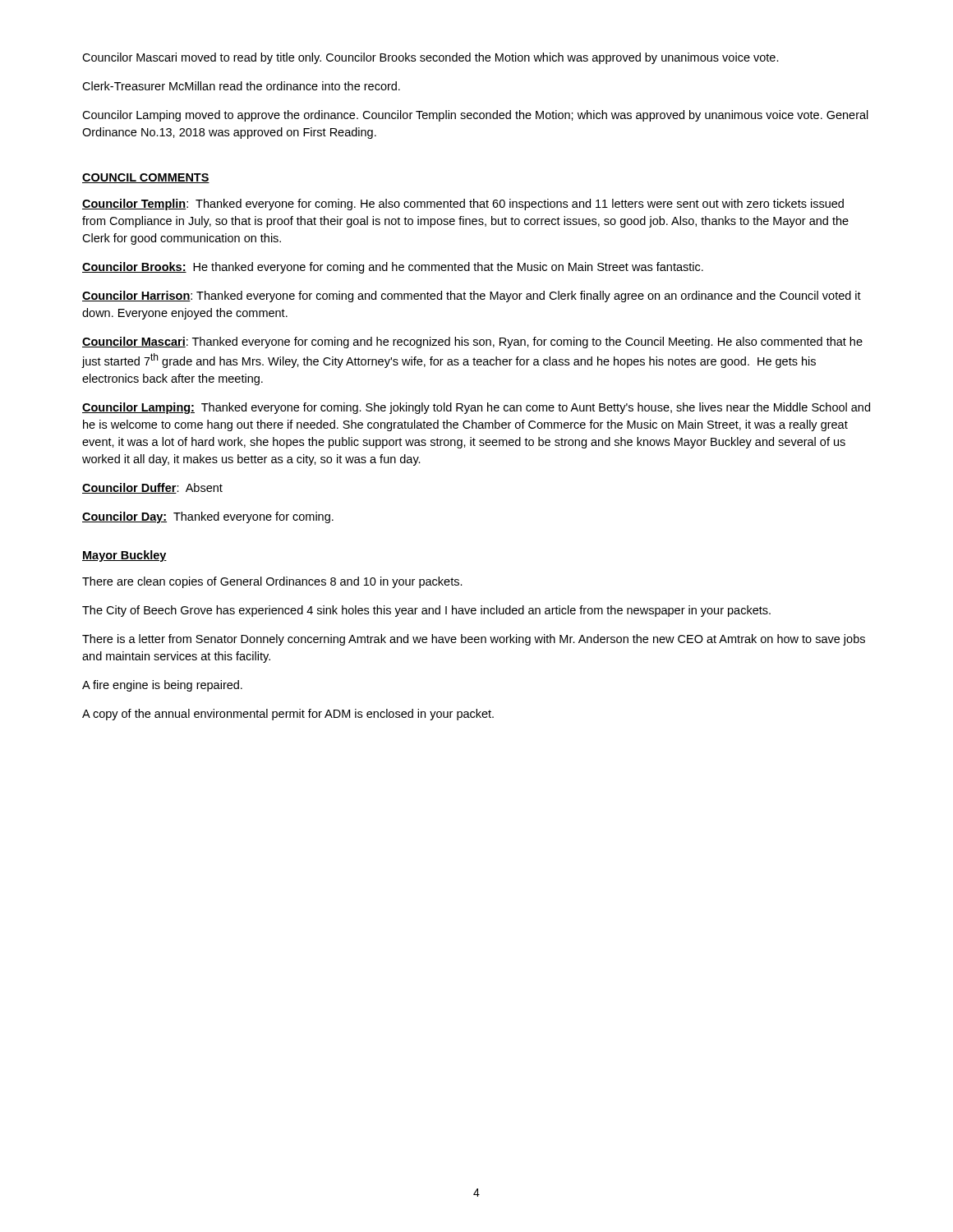953x1232 pixels.
Task: Click on the section header with the text "Mayor Buckley"
Action: (124, 555)
